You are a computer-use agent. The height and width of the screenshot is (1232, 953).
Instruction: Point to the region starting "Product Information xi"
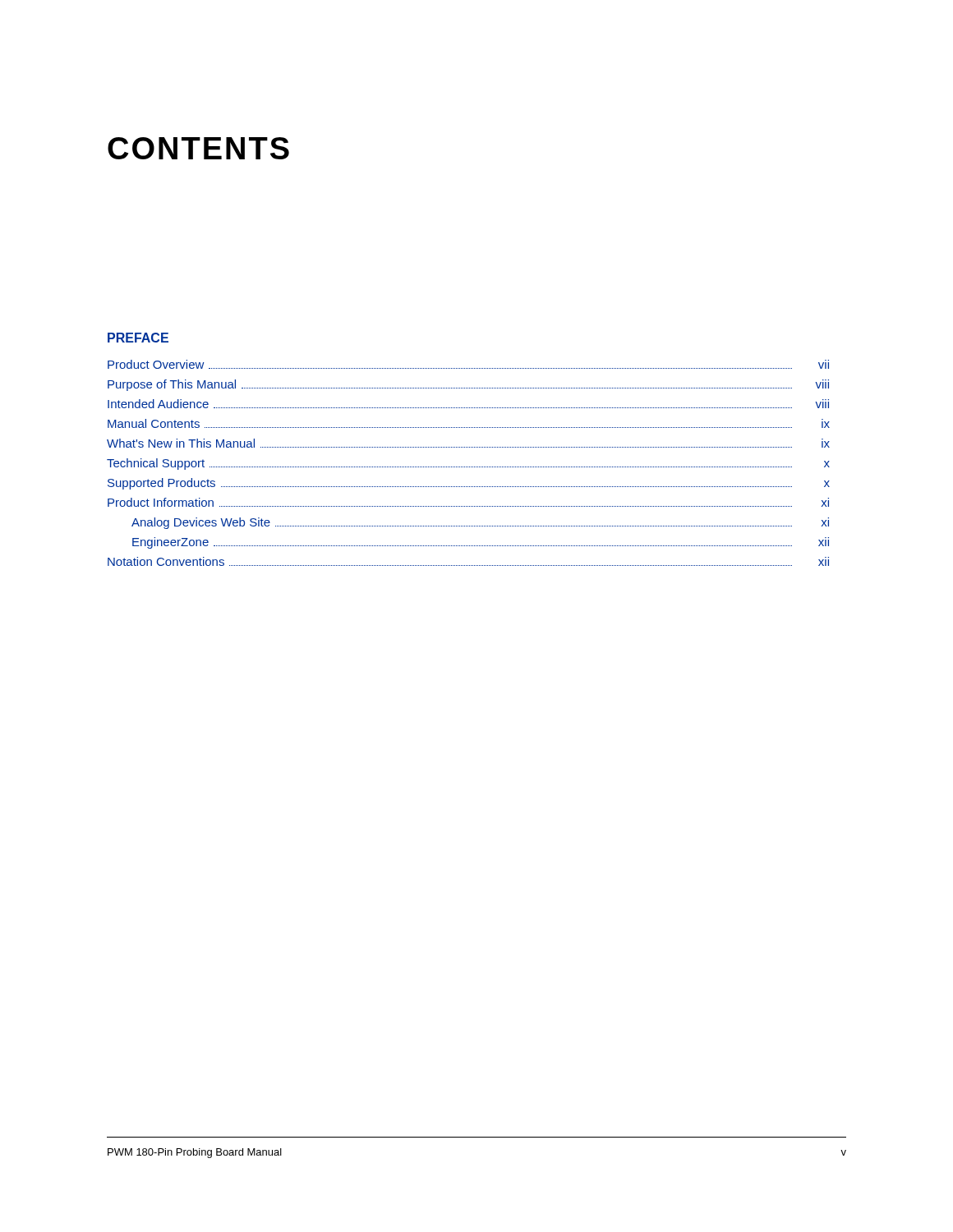[468, 502]
